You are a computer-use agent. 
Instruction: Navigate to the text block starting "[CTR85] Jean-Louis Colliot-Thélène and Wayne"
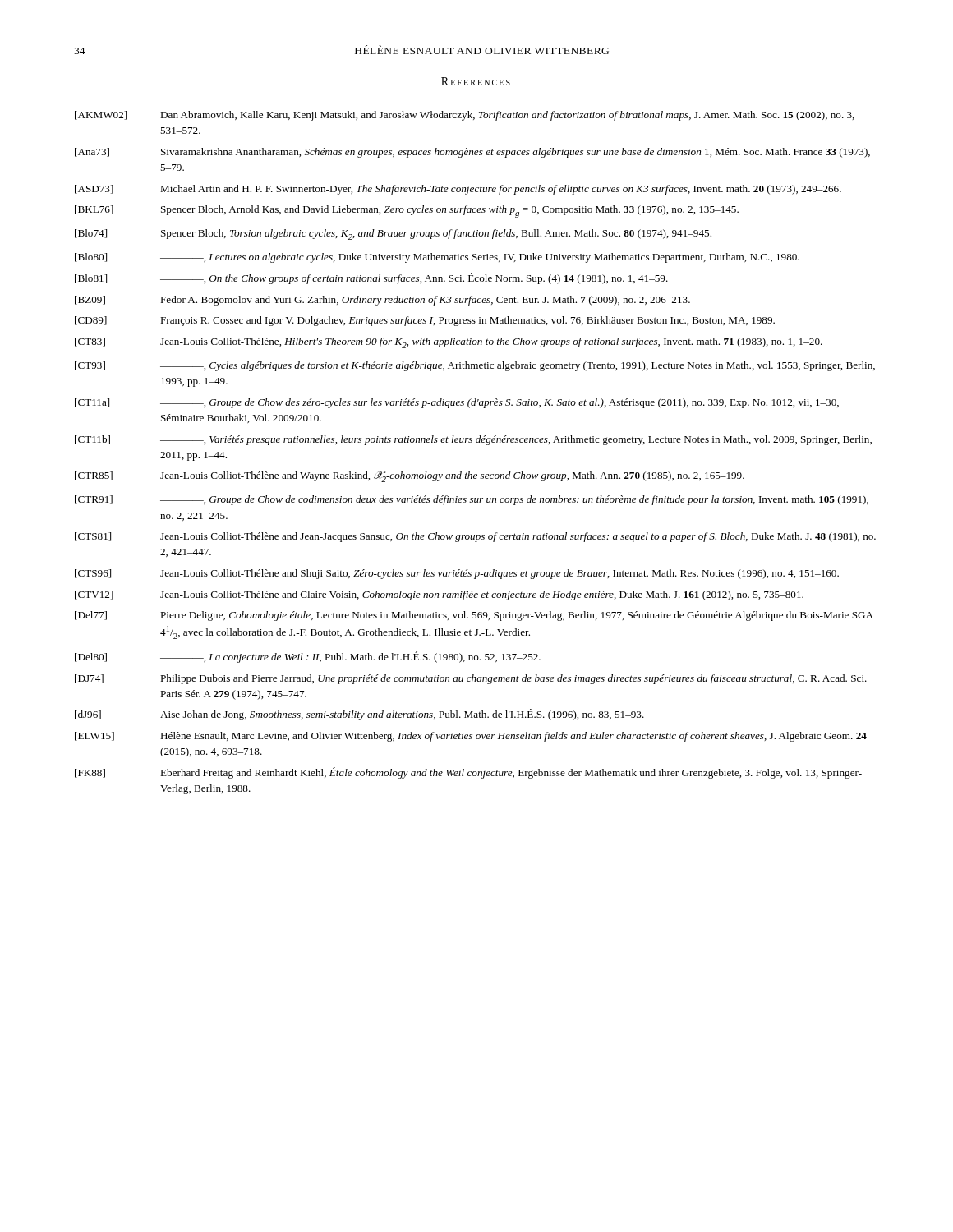point(476,477)
